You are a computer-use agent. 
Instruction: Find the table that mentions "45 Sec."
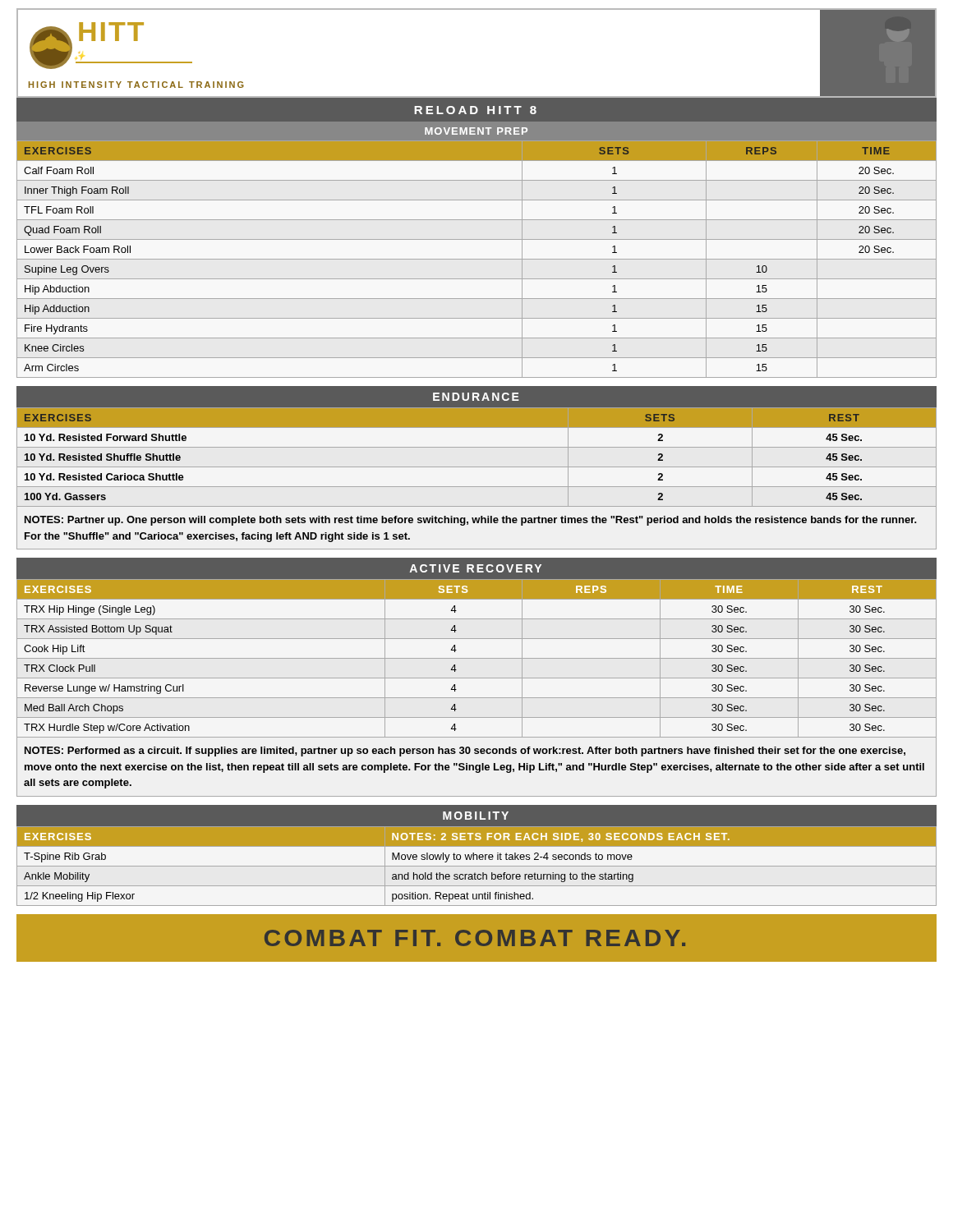[x=476, y=457]
